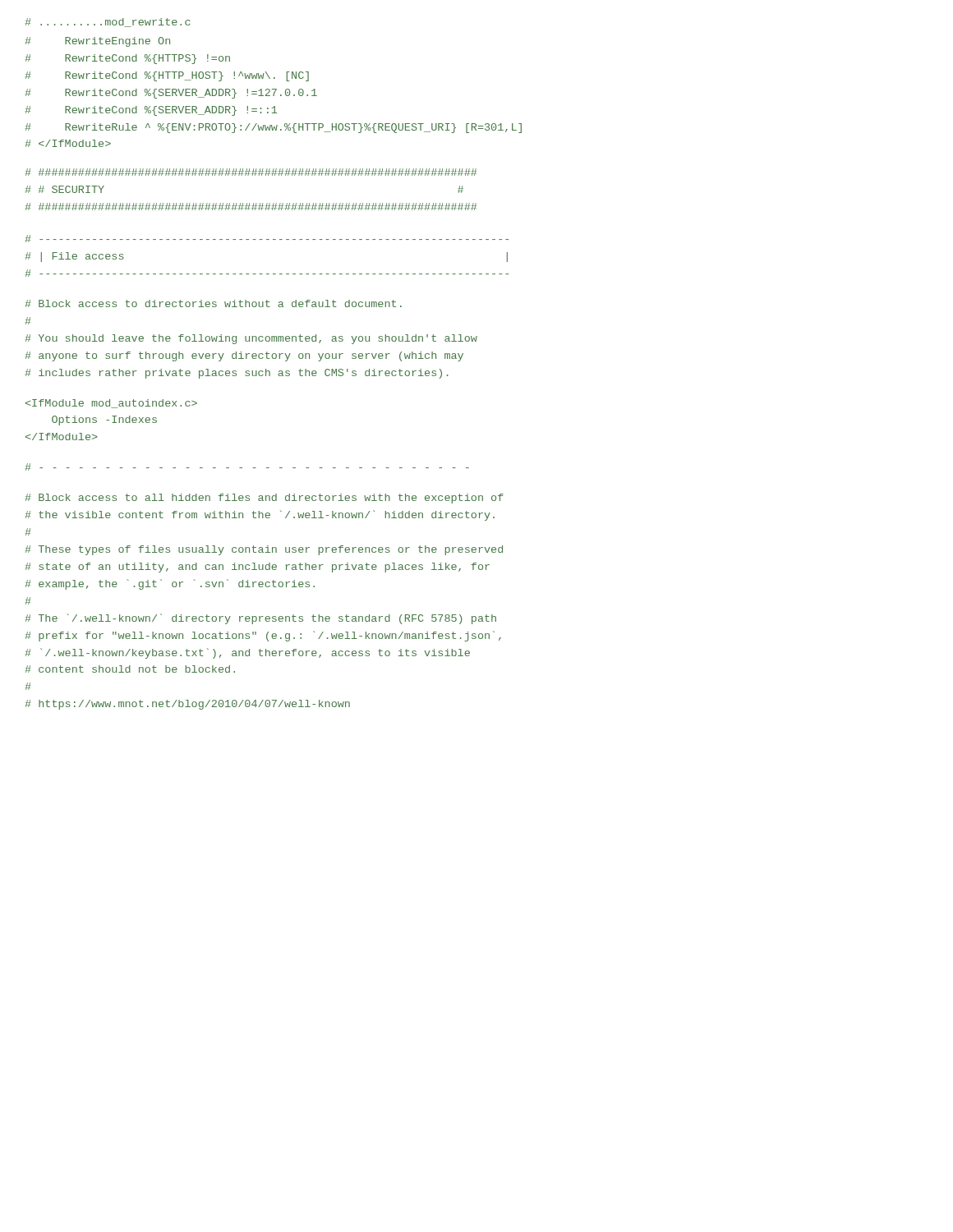This screenshot has width=953, height=1232.
Task: Click the passage that begins "################################################################## # # SECURITY"
Action: [x=476, y=191]
